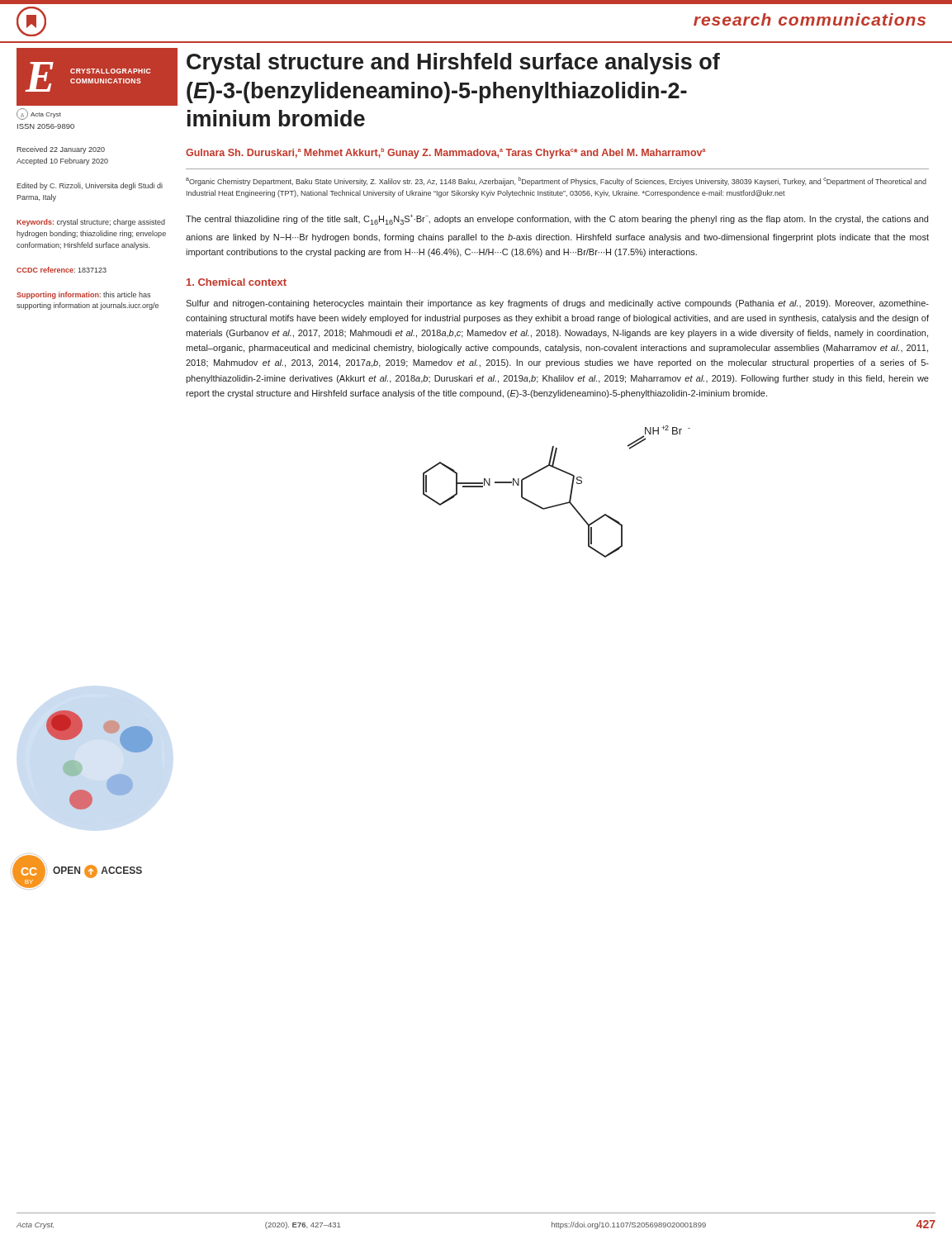
Task: Select the region starting "Keywords: crystal structure; charge"
Action: coord(91,233)
